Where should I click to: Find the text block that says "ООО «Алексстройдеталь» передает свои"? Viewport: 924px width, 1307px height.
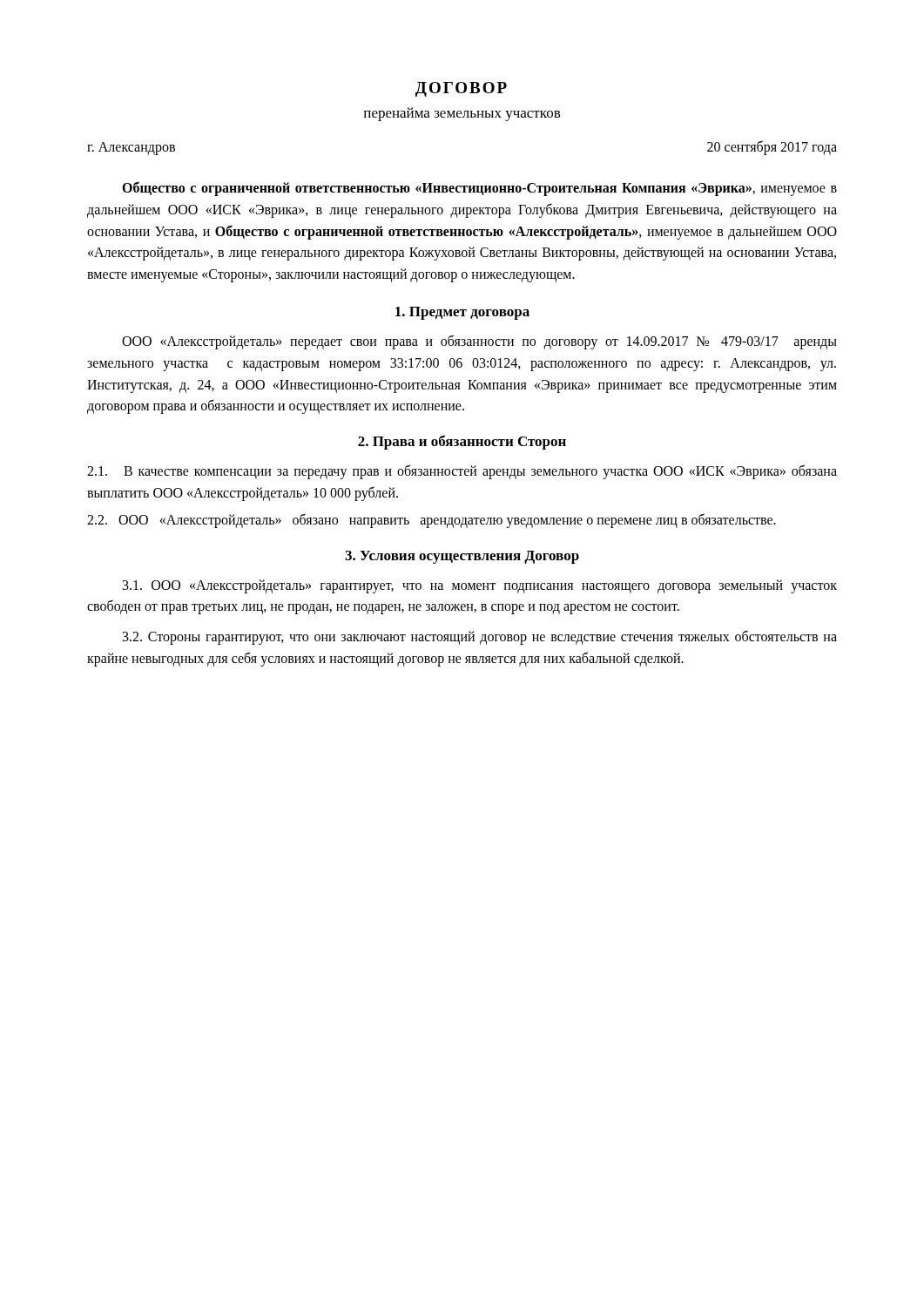462,373
